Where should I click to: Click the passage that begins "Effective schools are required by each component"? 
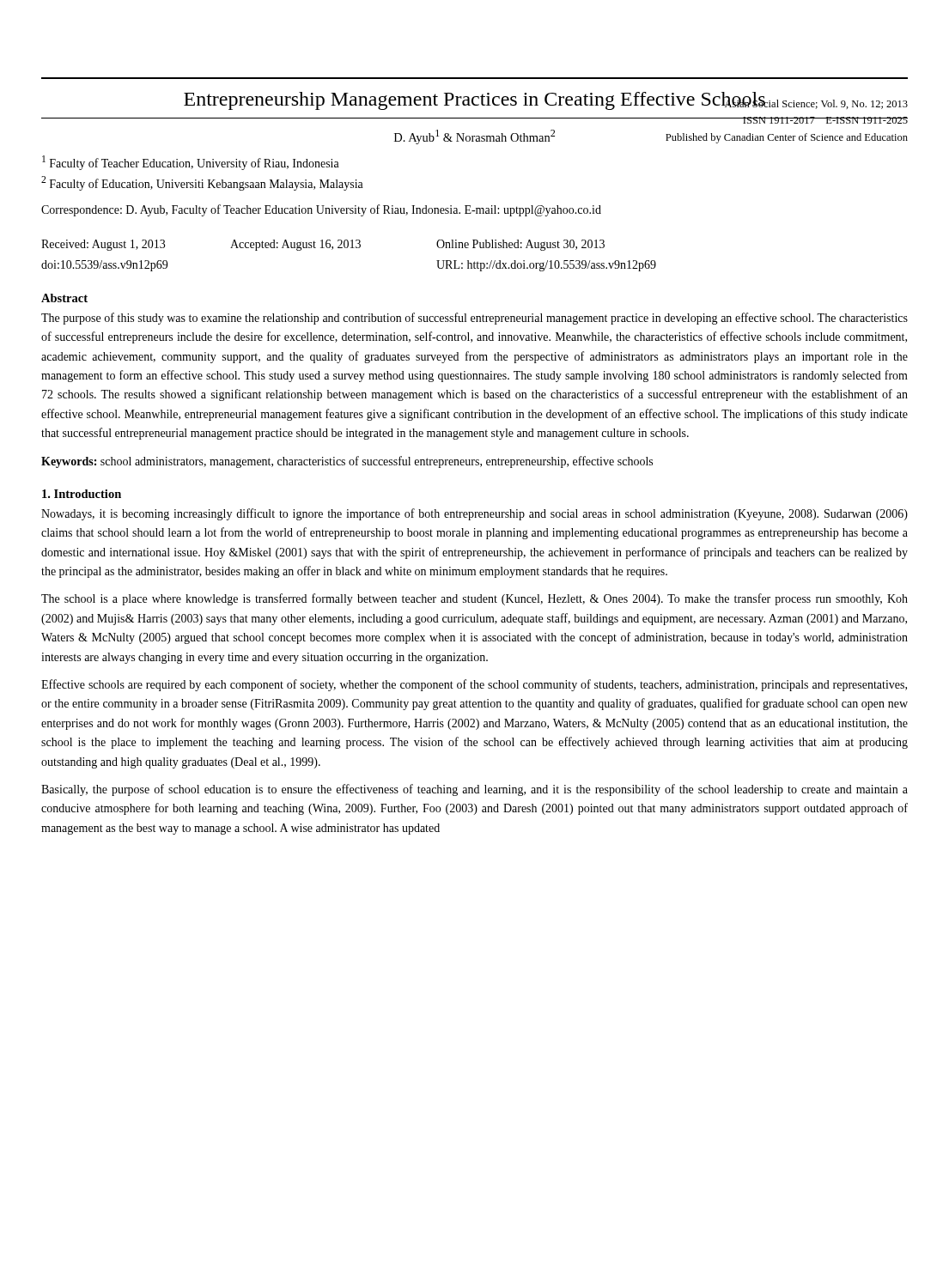474,723
